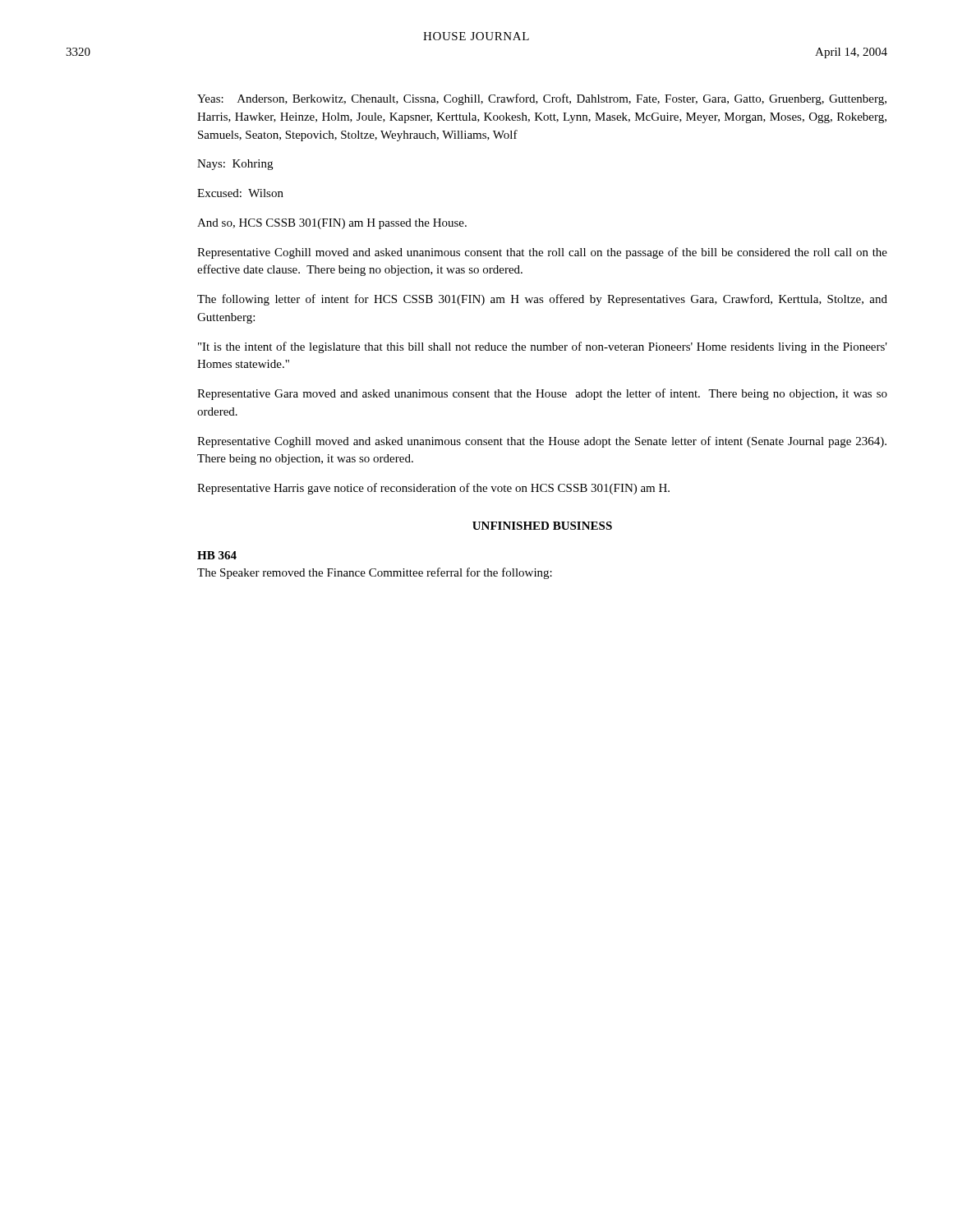The width and height of the screenshot is (953, 1232).
Task: Find the block on this page that starts "HB 364 The Speaker"
Action: [x=375, y=564]
